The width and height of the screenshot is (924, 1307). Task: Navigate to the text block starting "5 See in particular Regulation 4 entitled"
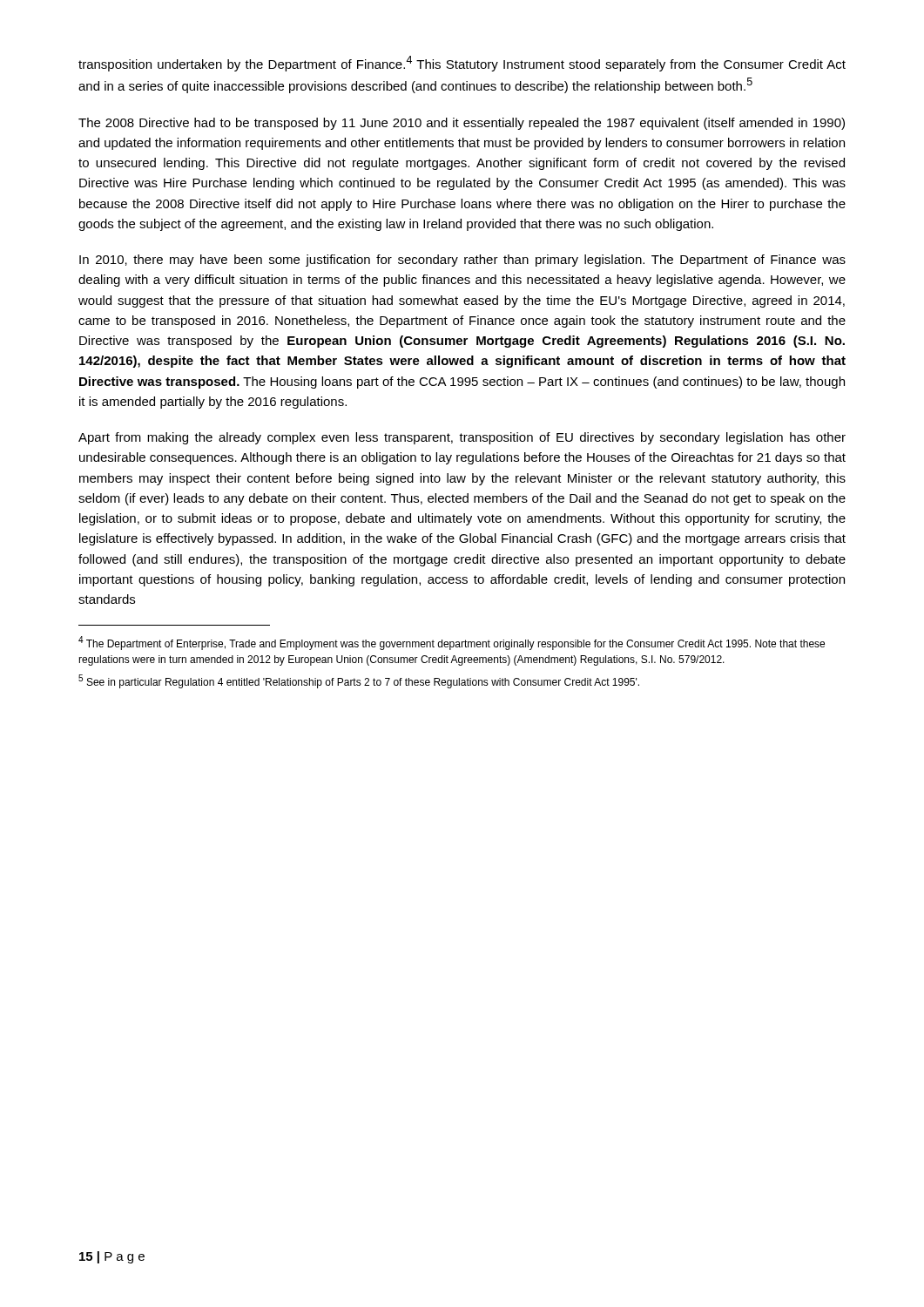(x=462, y=682)
